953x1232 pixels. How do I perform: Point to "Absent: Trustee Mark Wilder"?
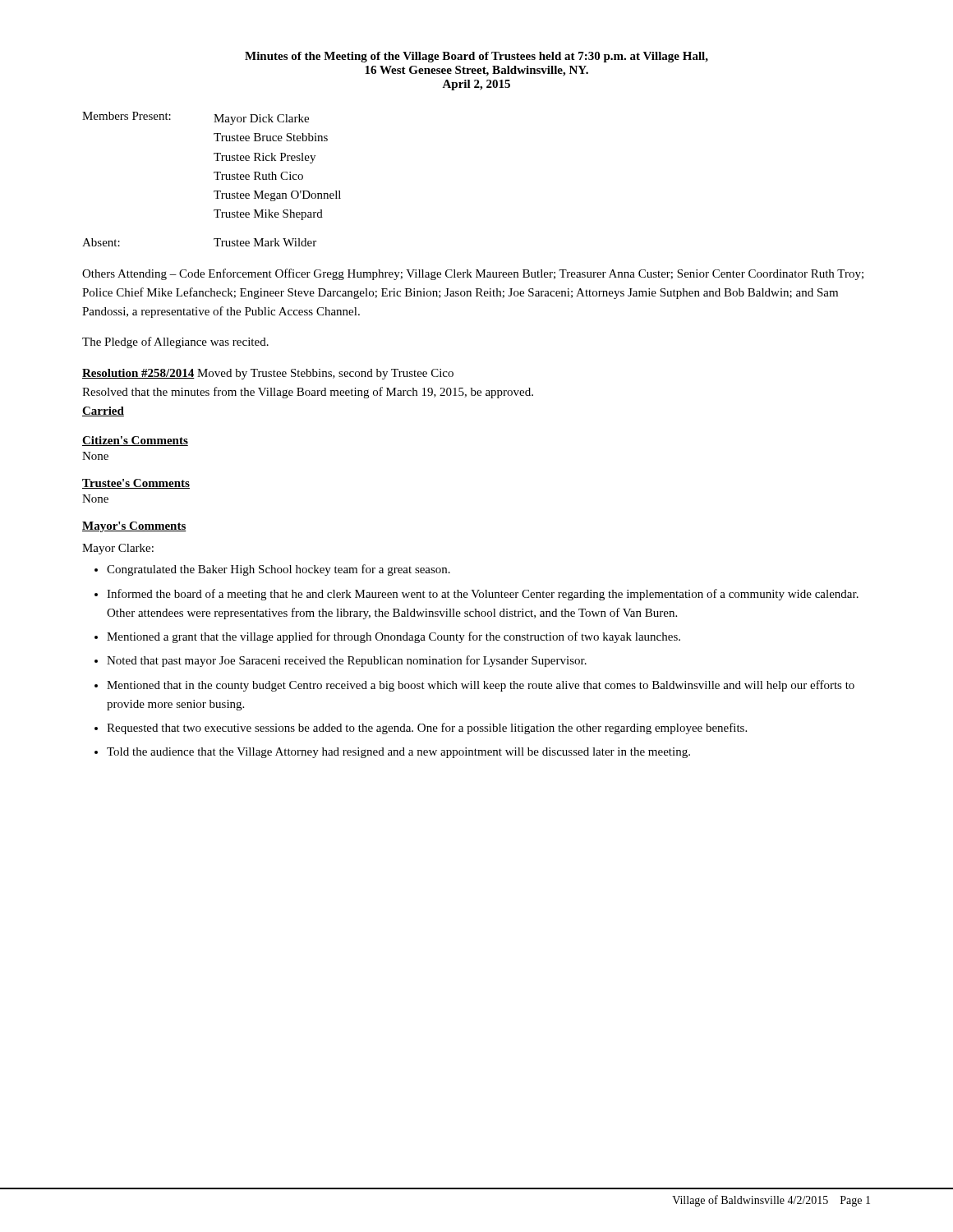pyautogui.click(x=101, y=242)
